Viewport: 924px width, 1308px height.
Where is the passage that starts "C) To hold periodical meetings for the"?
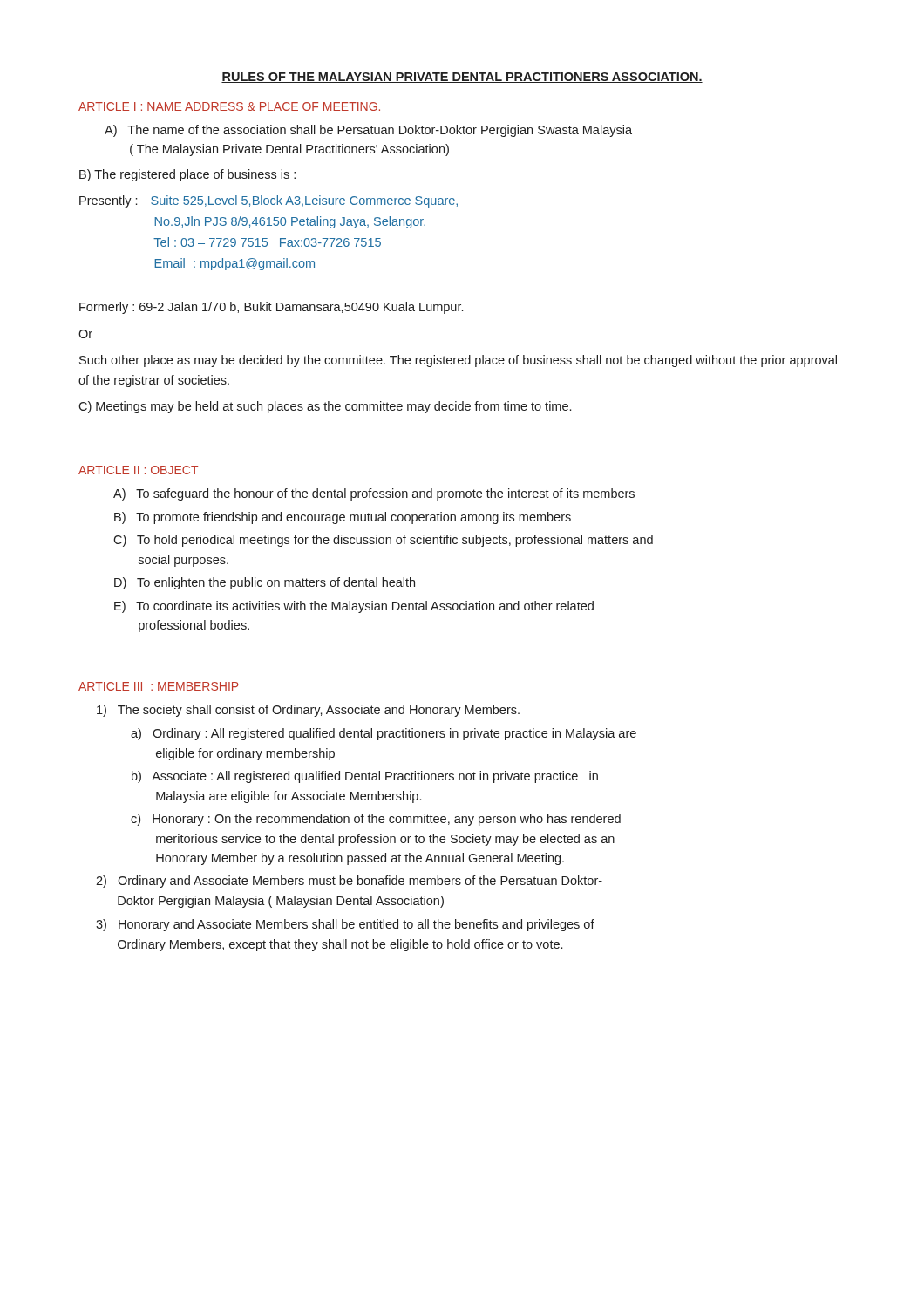[383, 550]
